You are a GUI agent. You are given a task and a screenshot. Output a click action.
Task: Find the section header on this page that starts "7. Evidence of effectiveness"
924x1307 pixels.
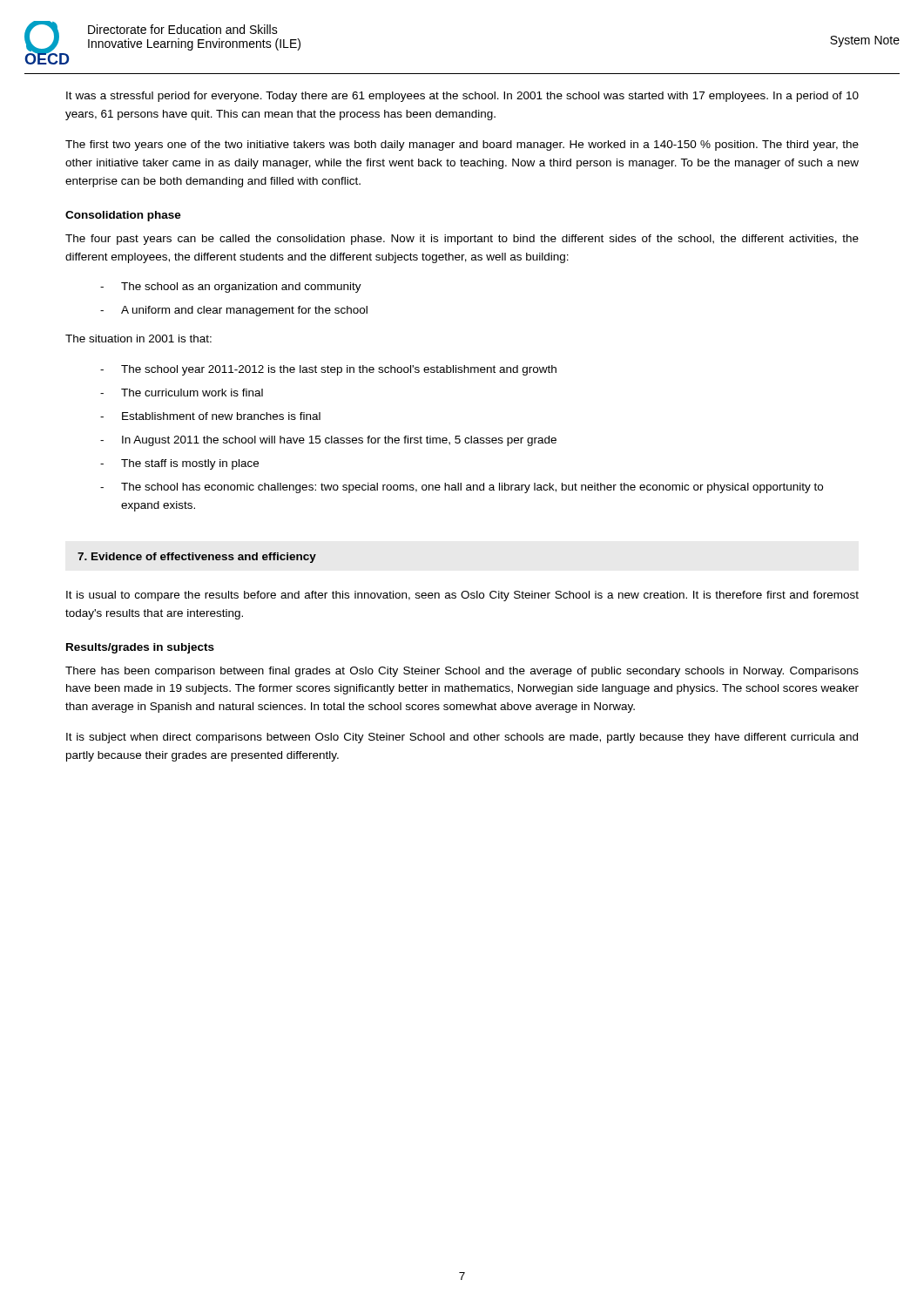point(197,556)
